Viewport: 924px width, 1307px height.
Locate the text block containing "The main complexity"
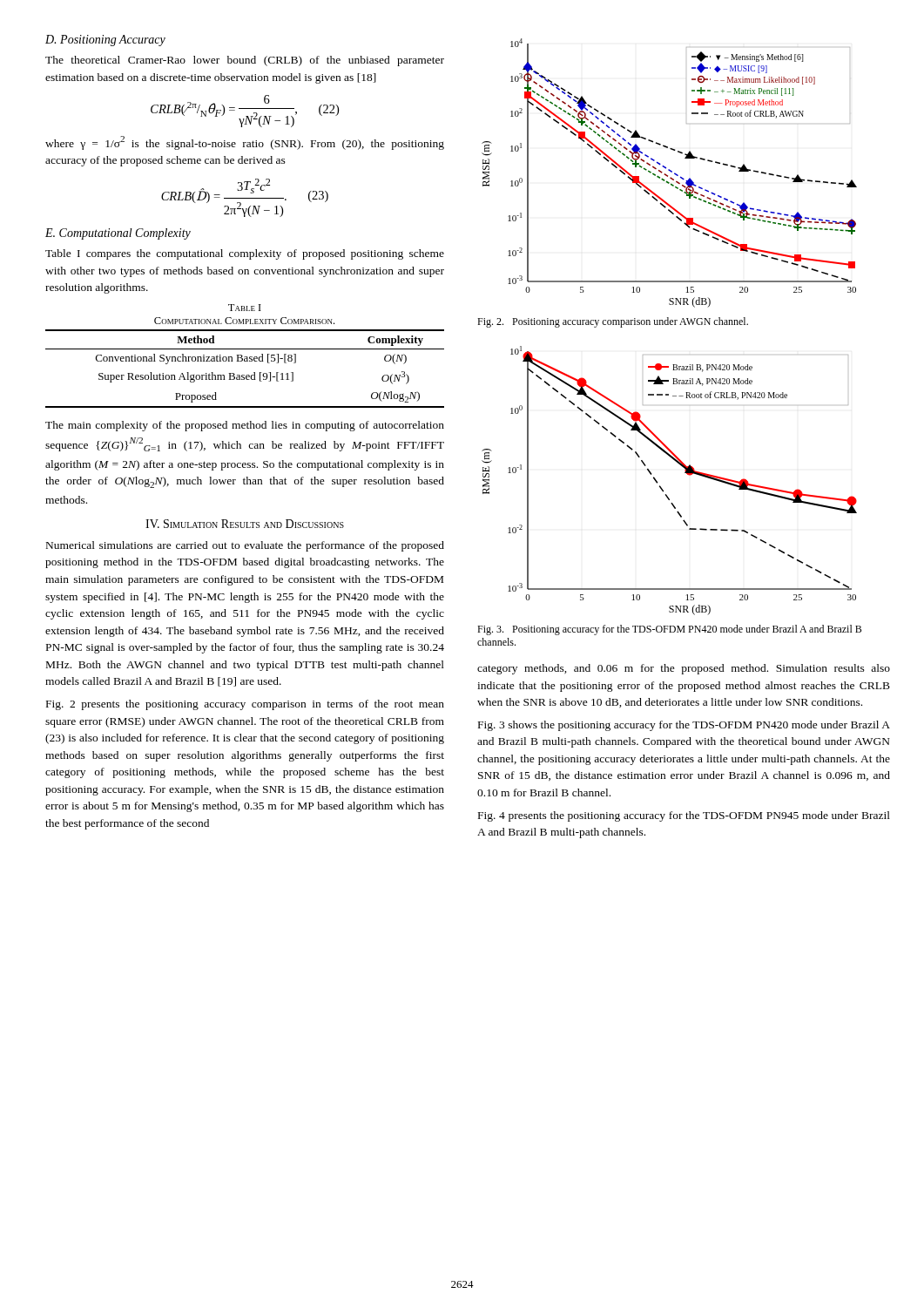tap(245, 462)
